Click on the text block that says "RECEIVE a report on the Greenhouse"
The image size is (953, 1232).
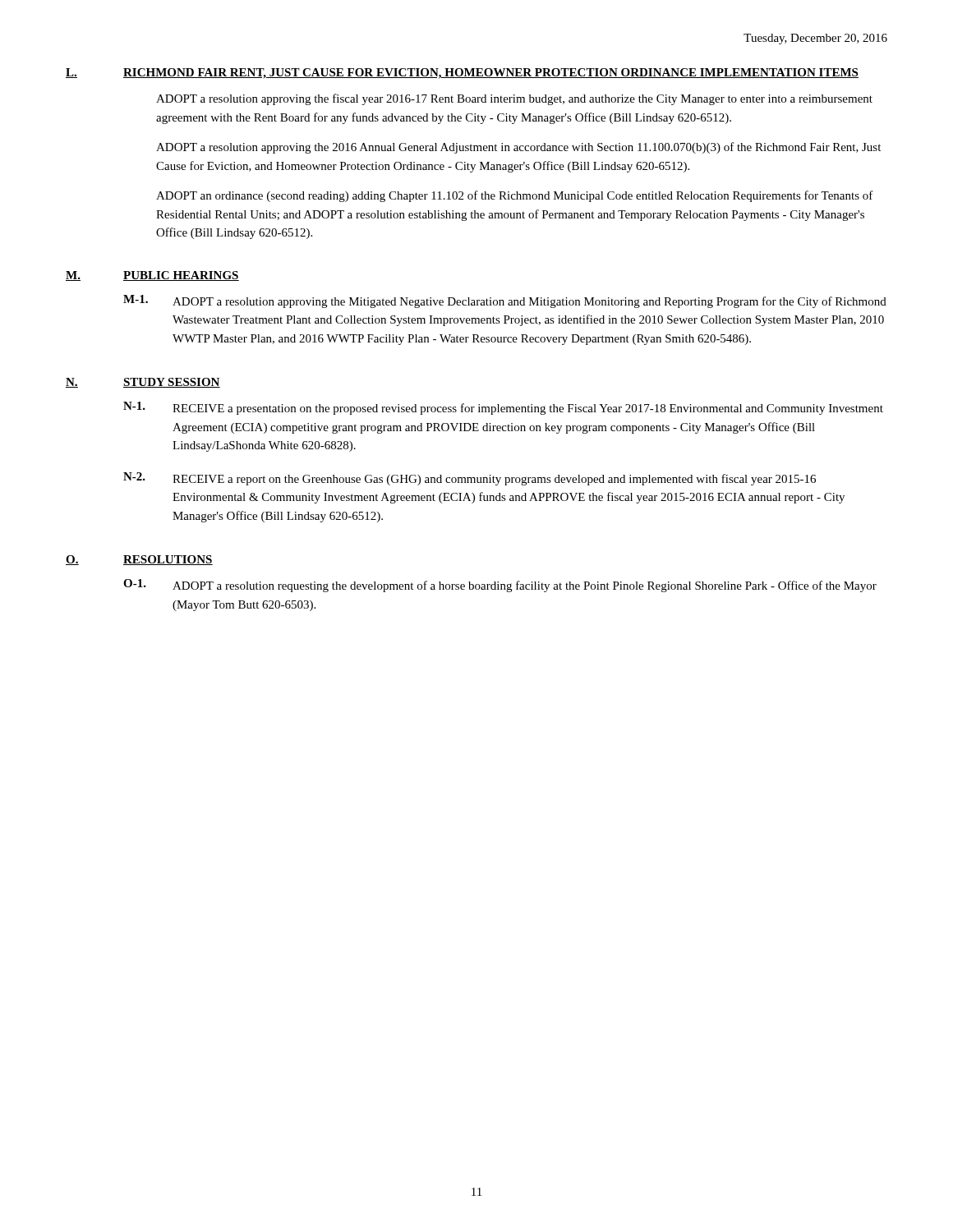point(509,497)
